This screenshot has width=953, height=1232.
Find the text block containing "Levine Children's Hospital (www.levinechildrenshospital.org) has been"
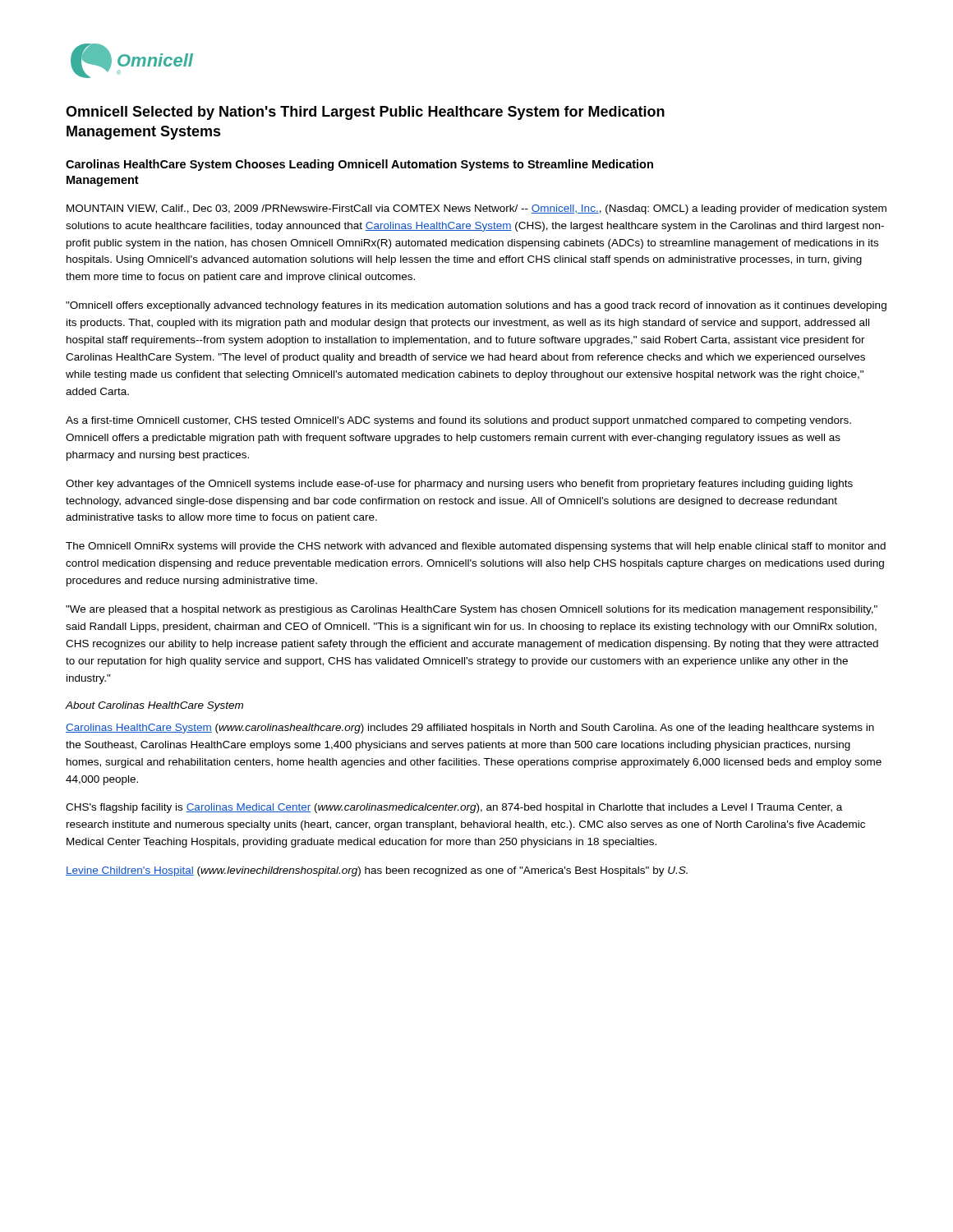pyautogui.click(x=377, y=870)
